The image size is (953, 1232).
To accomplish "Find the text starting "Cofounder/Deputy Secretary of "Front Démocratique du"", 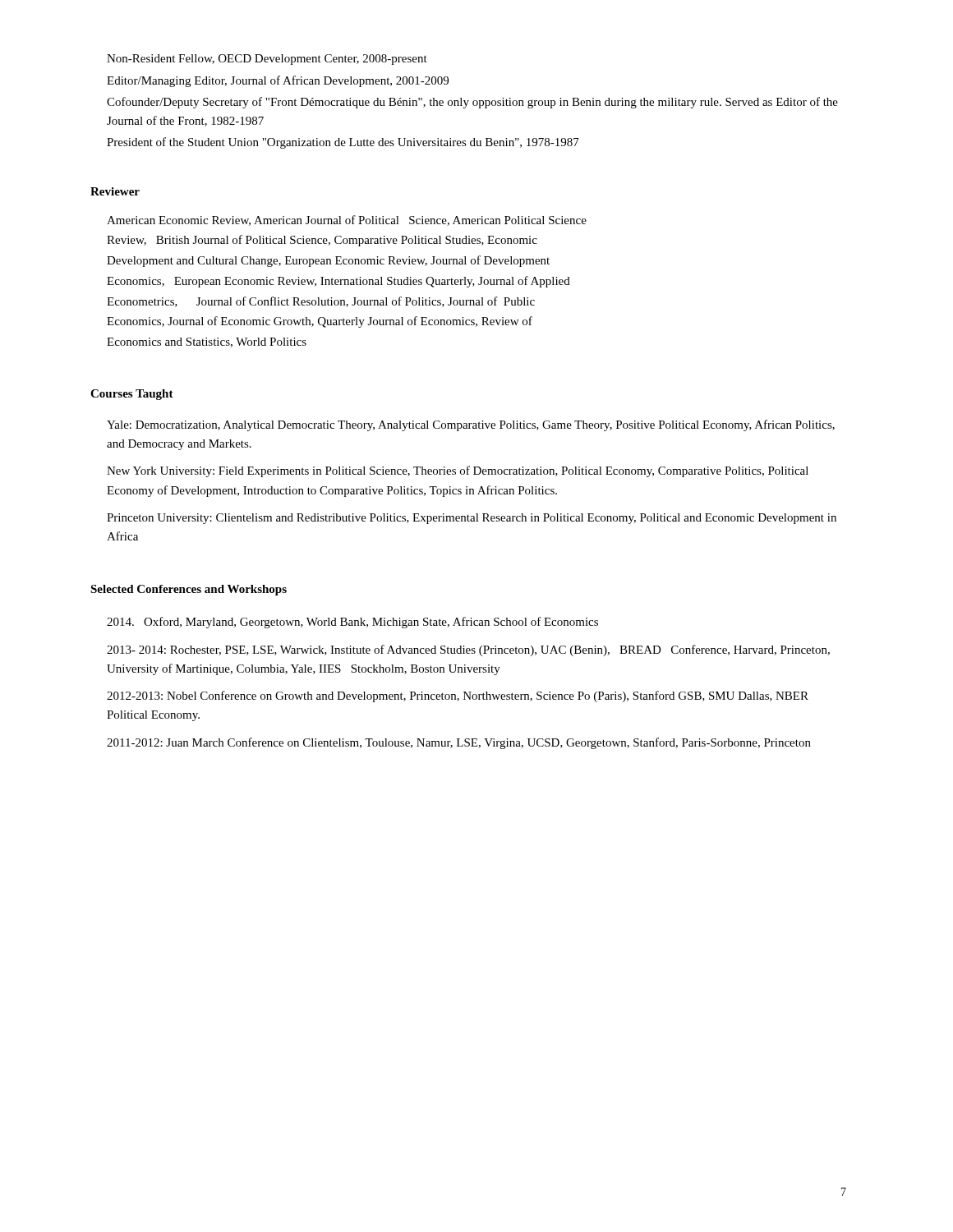I will click(472, 111).
